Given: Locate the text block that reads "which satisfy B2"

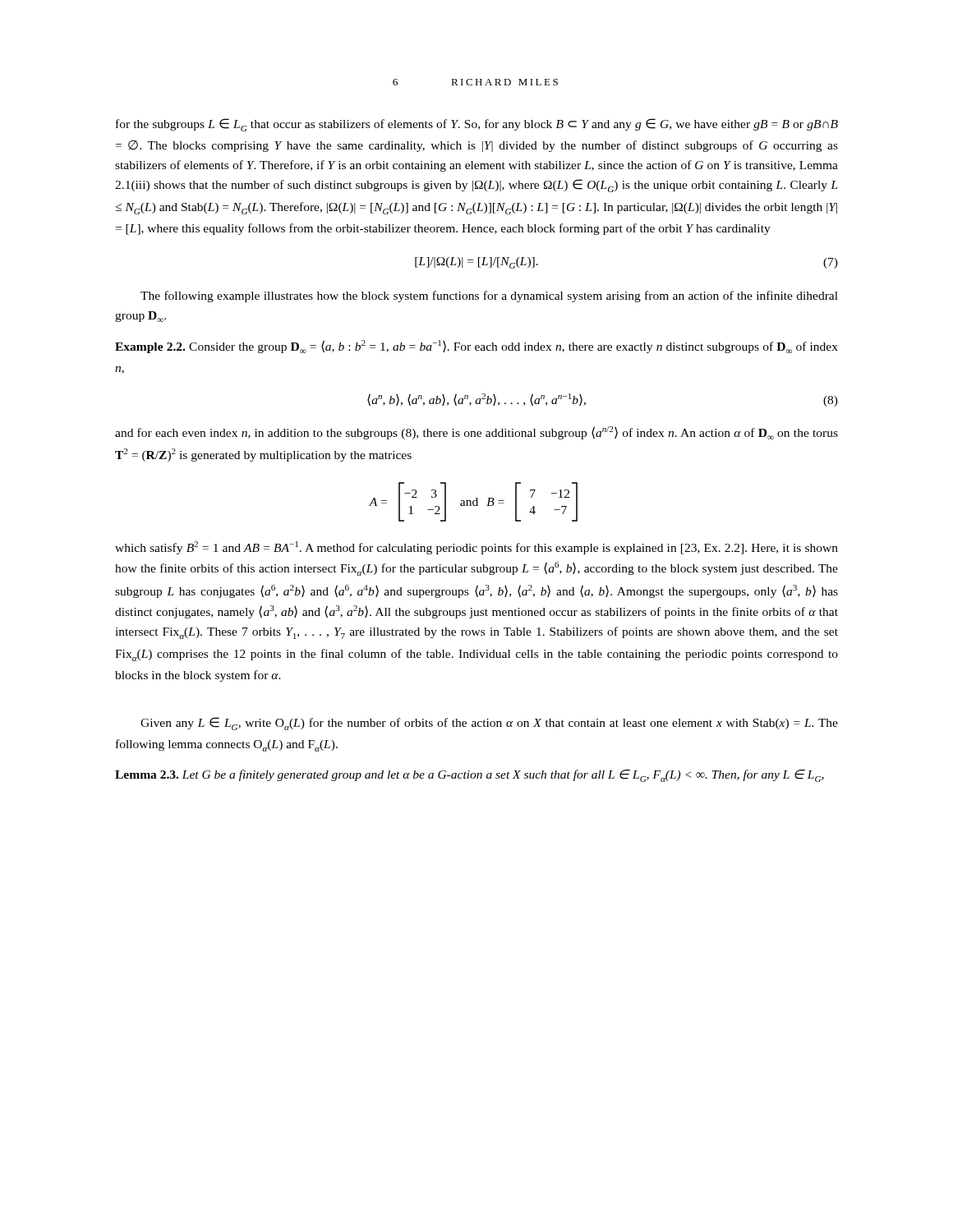Looking at the screenshot, I should 476,611.
